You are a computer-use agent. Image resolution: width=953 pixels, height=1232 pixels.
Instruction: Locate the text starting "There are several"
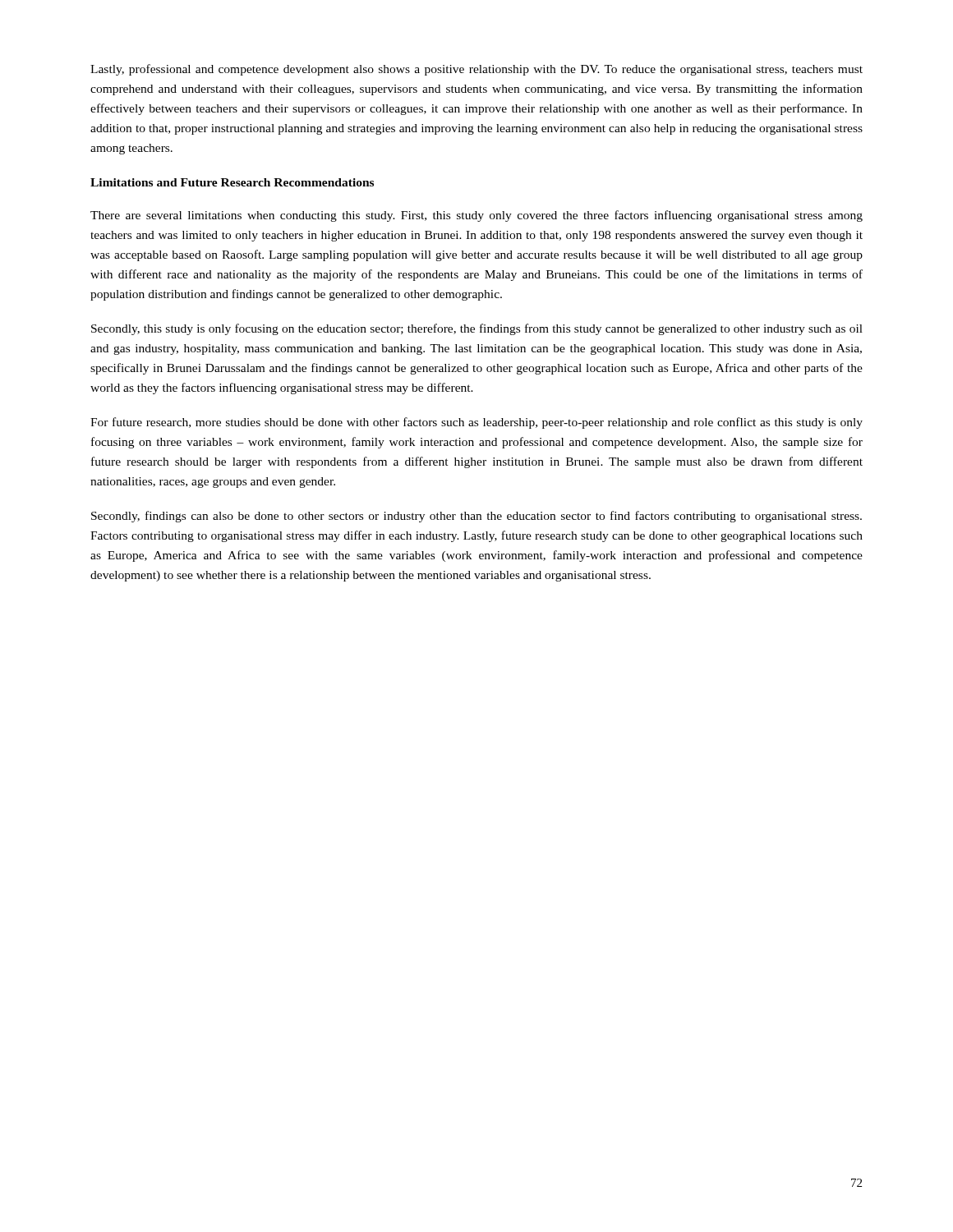click(x=476, y=254)
